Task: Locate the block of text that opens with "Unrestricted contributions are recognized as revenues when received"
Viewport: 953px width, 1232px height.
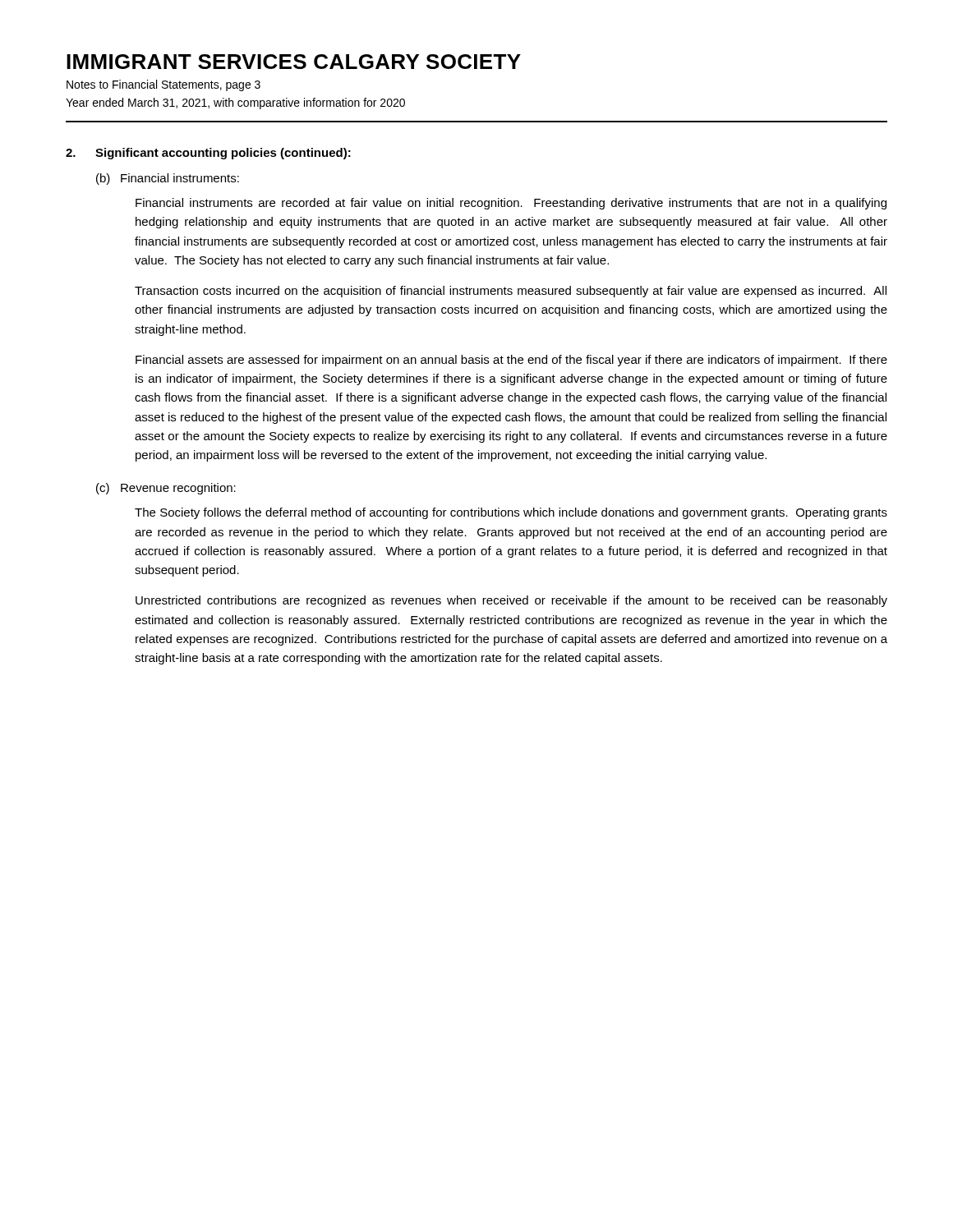Action: click(x=511, y=629)
